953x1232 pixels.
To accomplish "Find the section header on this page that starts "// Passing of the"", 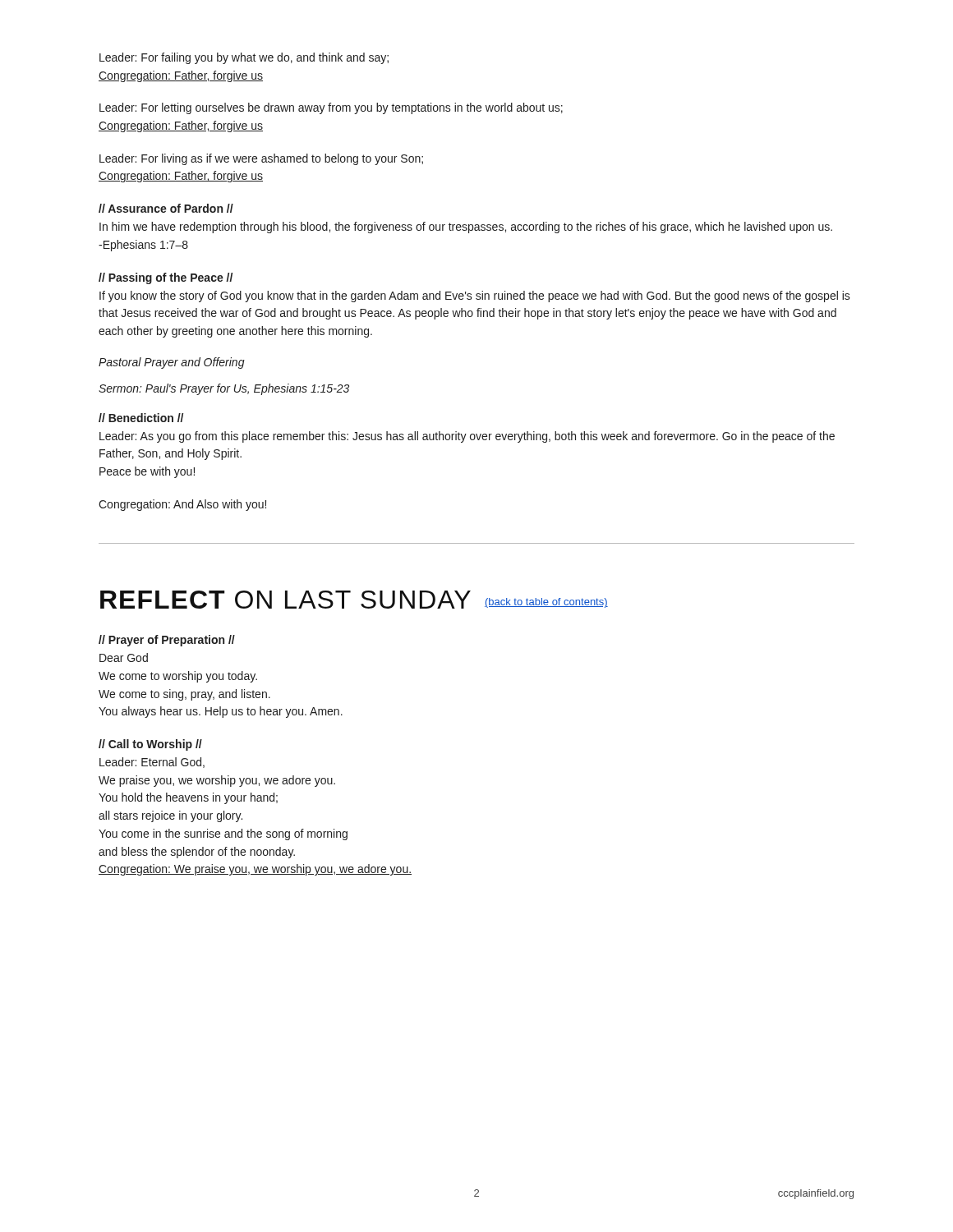I will 166,277.
